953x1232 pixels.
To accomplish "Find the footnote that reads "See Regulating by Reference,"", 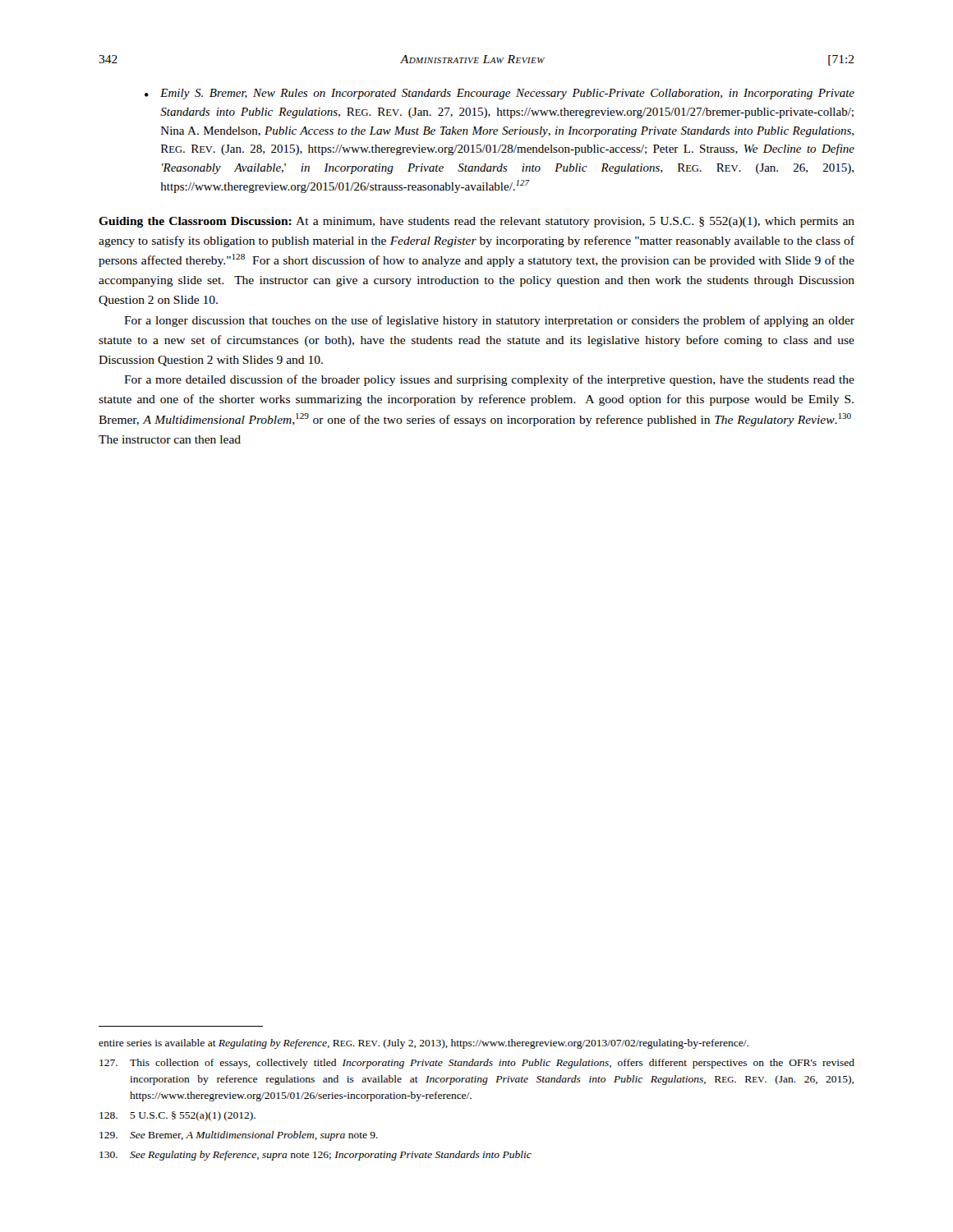I will (476, 1155).
